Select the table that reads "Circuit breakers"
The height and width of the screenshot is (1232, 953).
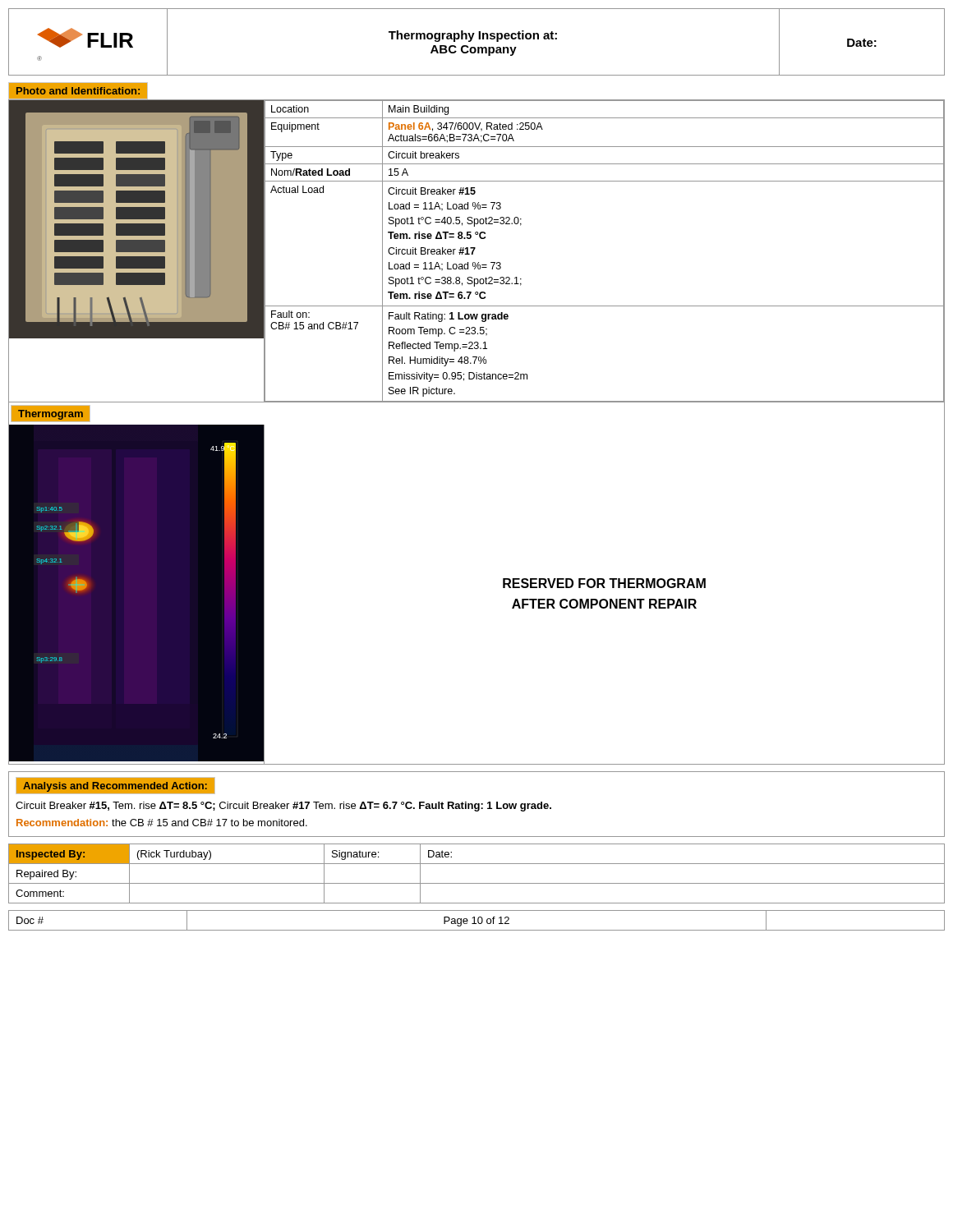604,251
